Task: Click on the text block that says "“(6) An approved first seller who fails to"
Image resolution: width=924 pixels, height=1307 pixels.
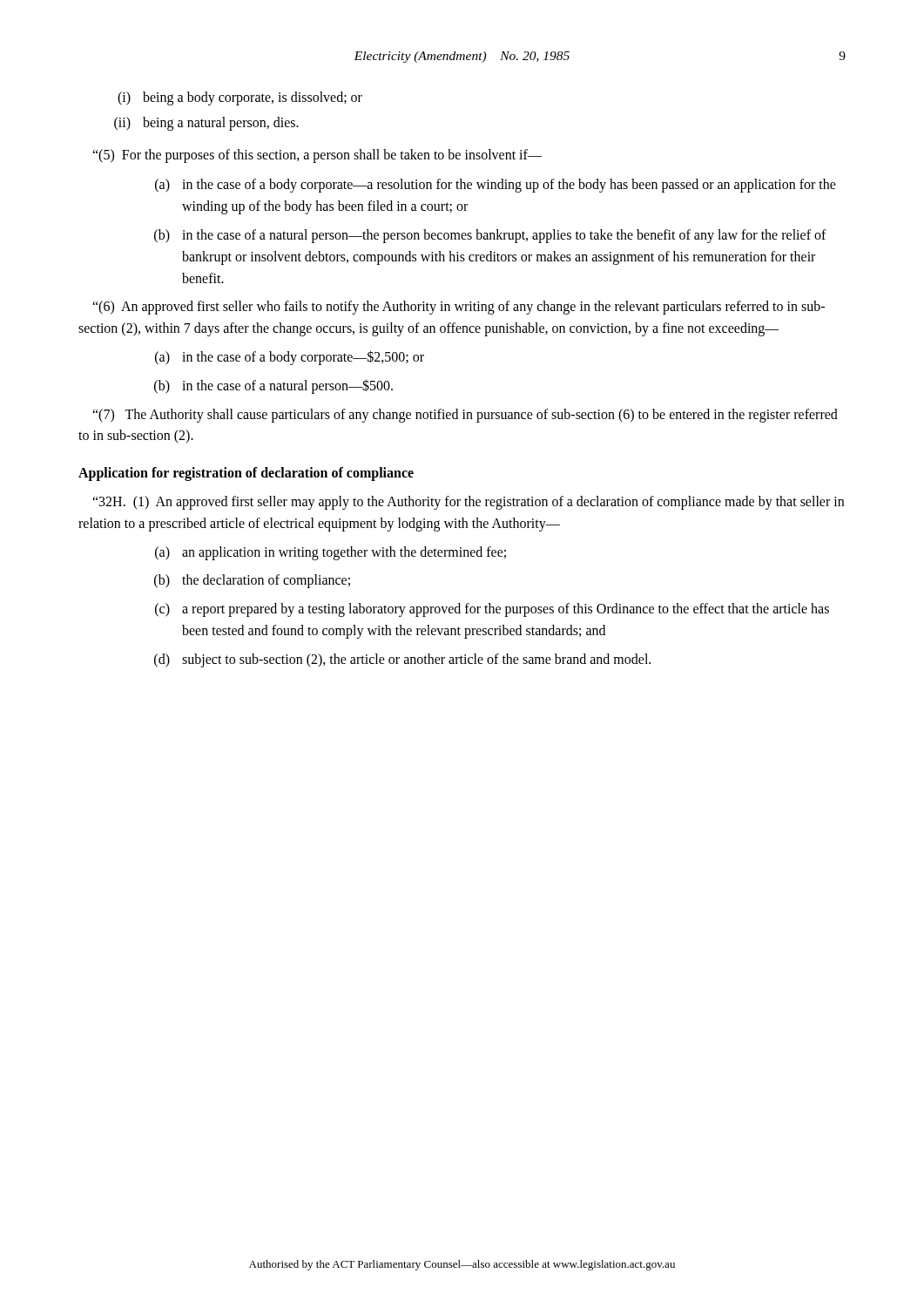Action: point(462,318)
